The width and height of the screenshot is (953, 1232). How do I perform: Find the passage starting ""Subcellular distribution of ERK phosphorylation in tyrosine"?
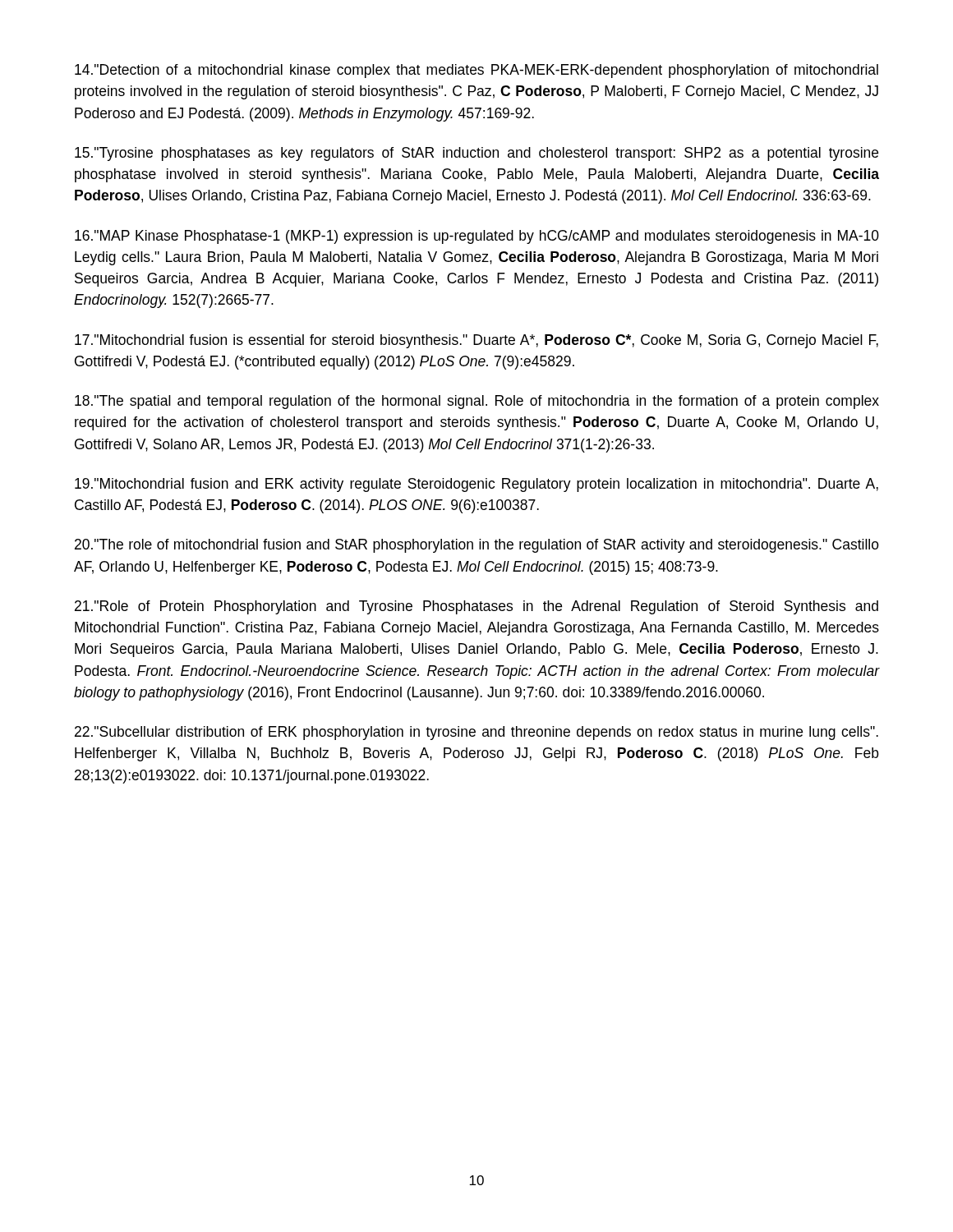476,753
